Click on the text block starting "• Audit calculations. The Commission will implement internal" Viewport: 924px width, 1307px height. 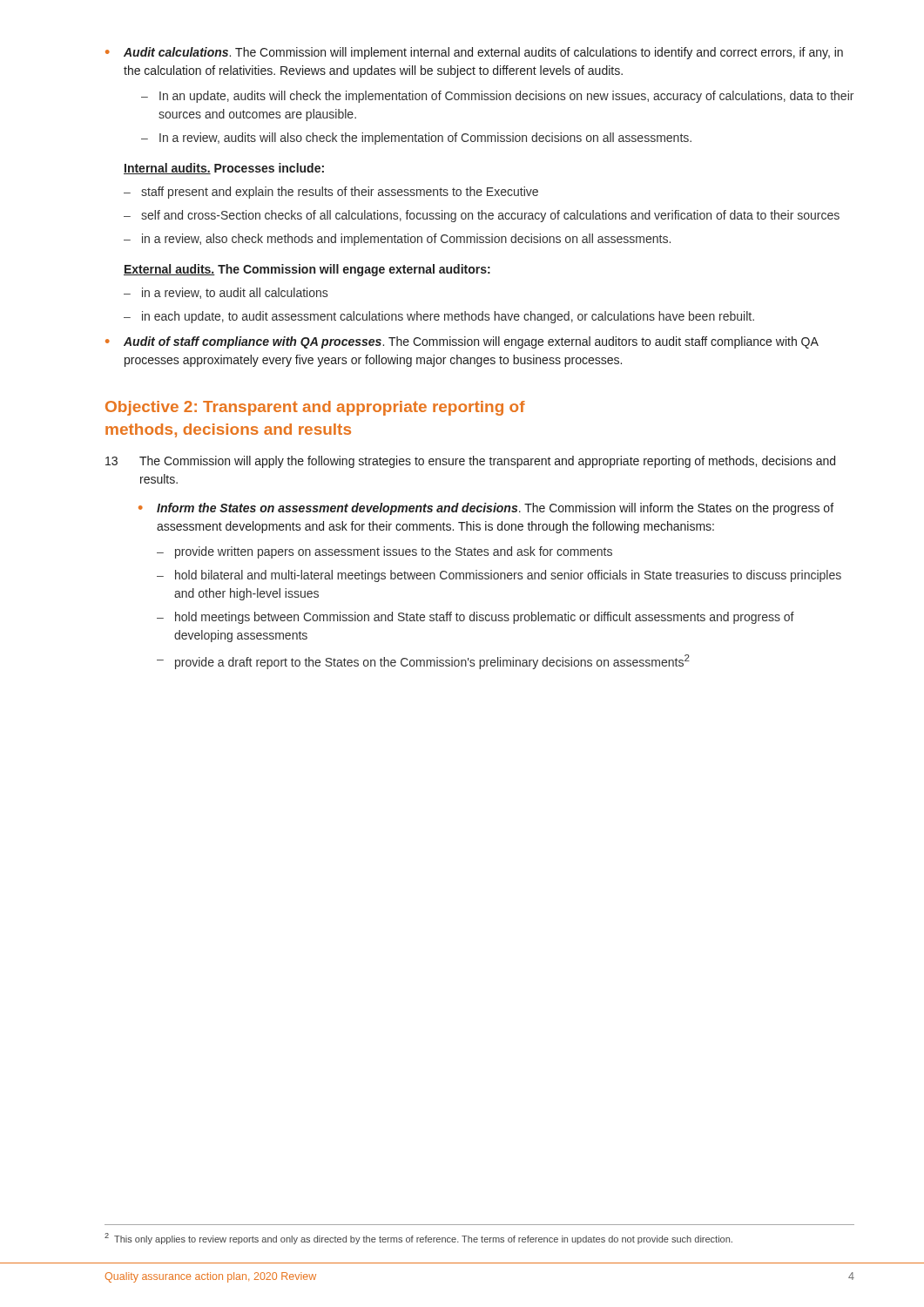point(479,185)
